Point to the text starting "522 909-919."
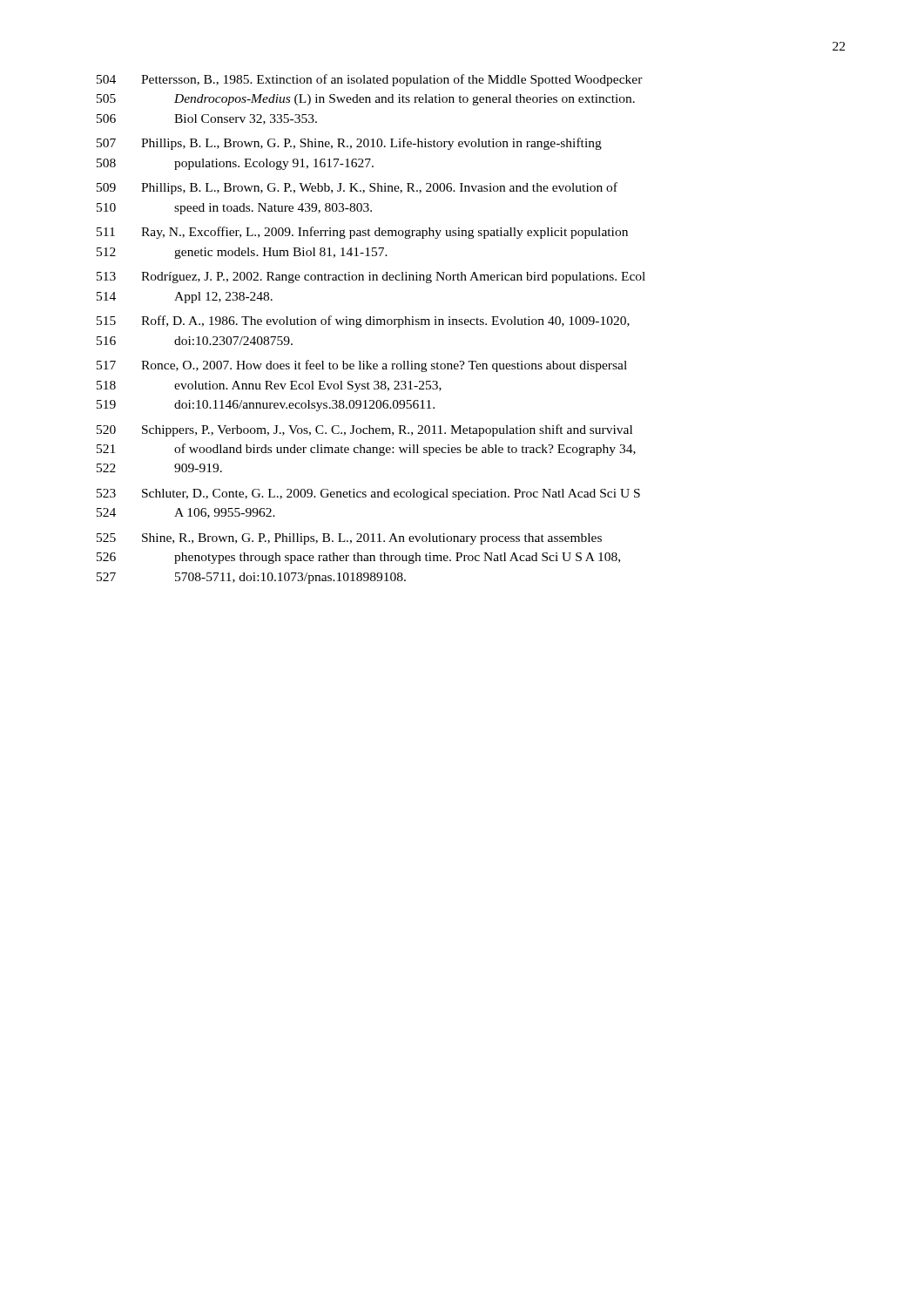 [107, 467]
